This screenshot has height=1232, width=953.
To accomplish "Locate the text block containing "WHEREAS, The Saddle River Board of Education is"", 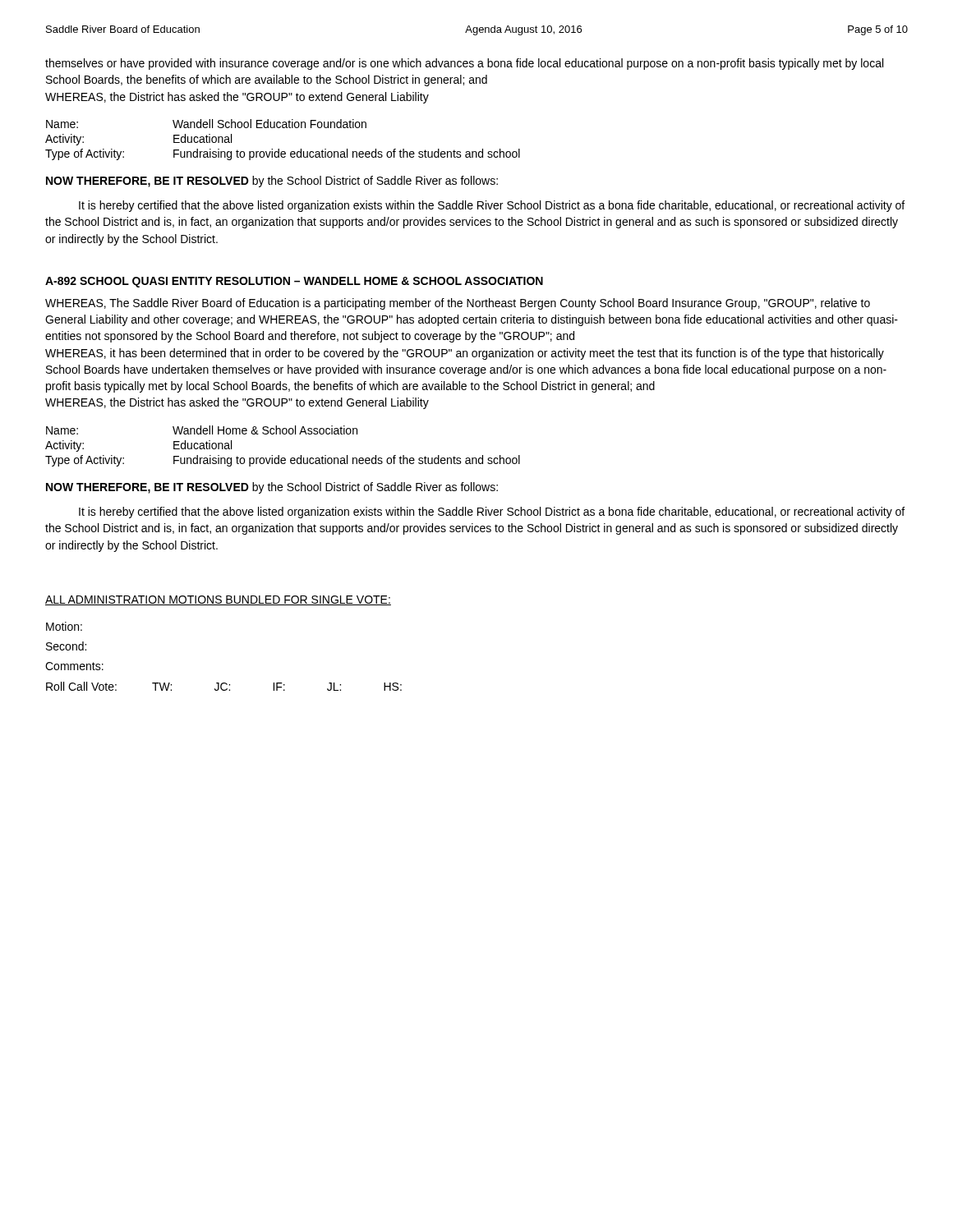I will pyautogui.click(x=472, y=353).
